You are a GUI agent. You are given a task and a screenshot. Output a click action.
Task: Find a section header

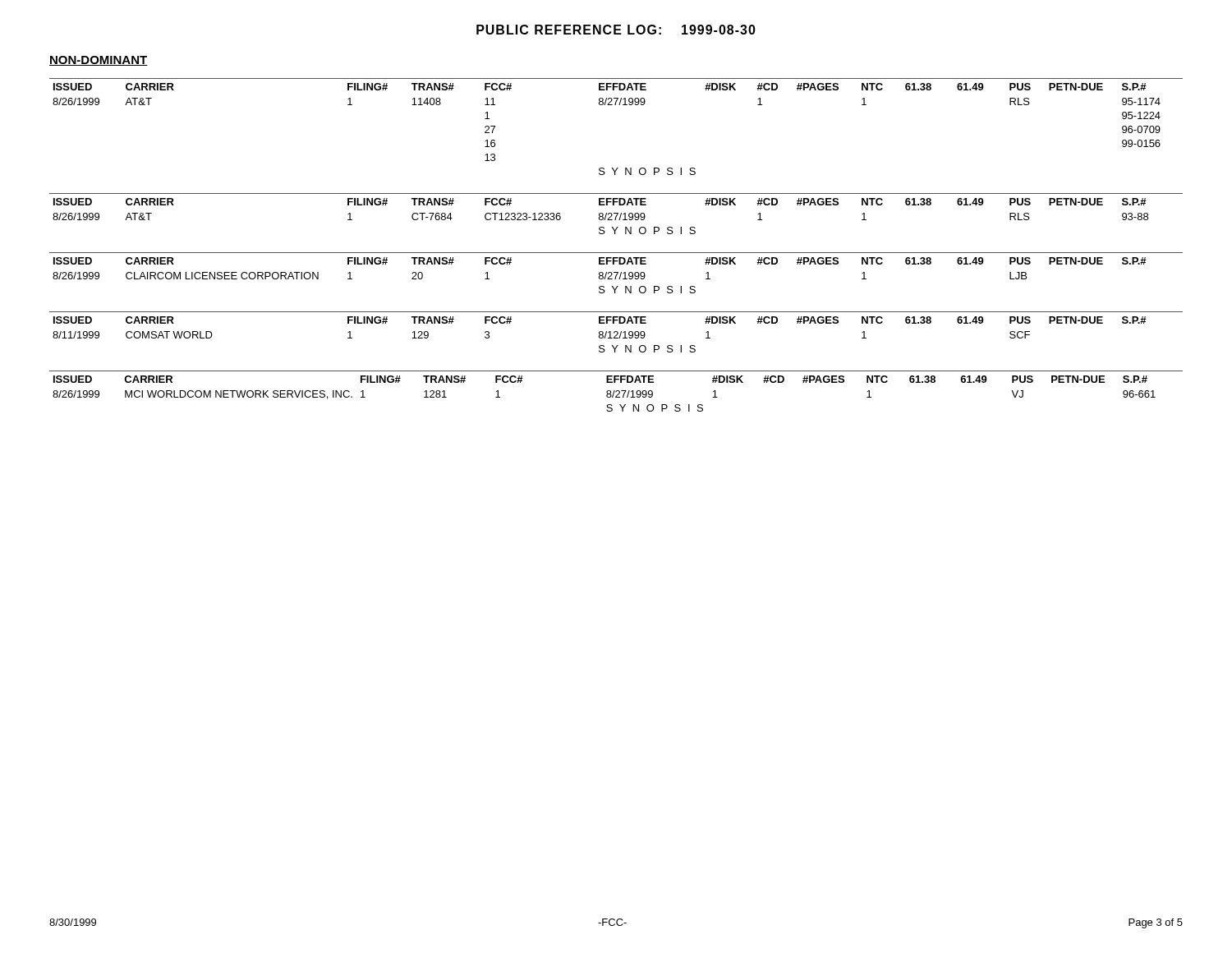pos(98,60)
